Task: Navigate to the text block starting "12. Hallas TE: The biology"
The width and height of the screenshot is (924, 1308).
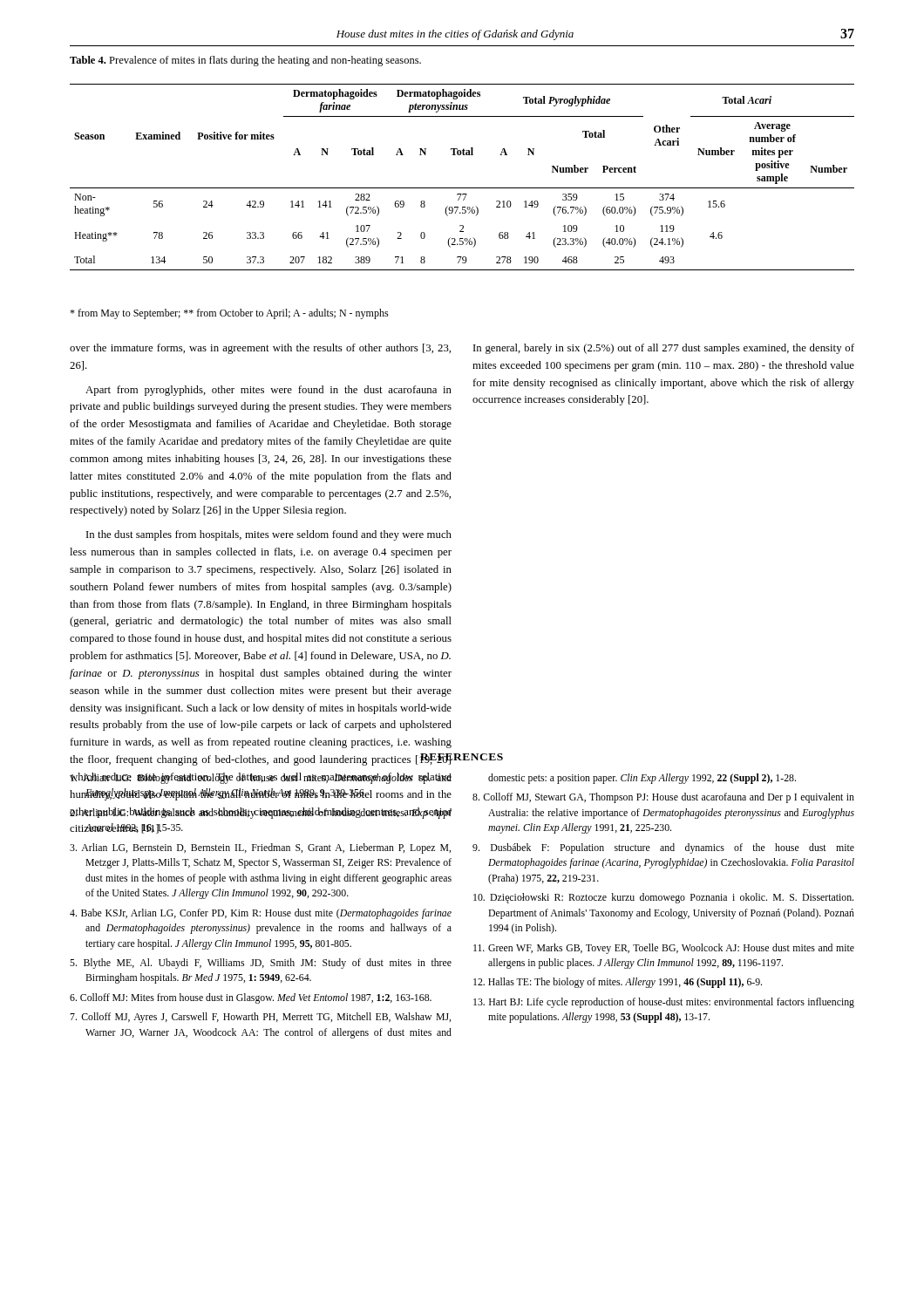Action: pyautogui.click(x=618, y=982)
